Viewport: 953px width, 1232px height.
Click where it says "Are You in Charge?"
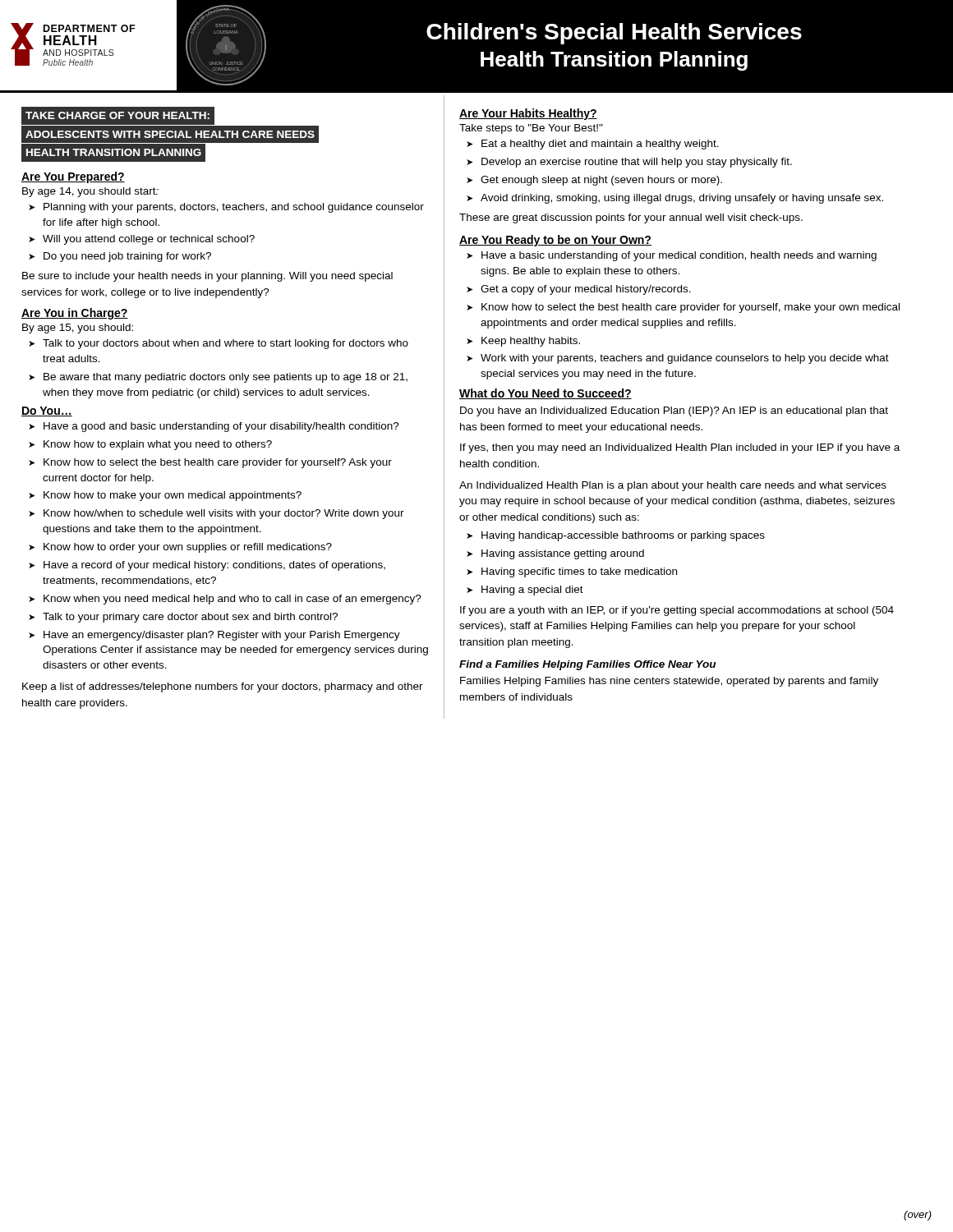click(x=75, y=314)
